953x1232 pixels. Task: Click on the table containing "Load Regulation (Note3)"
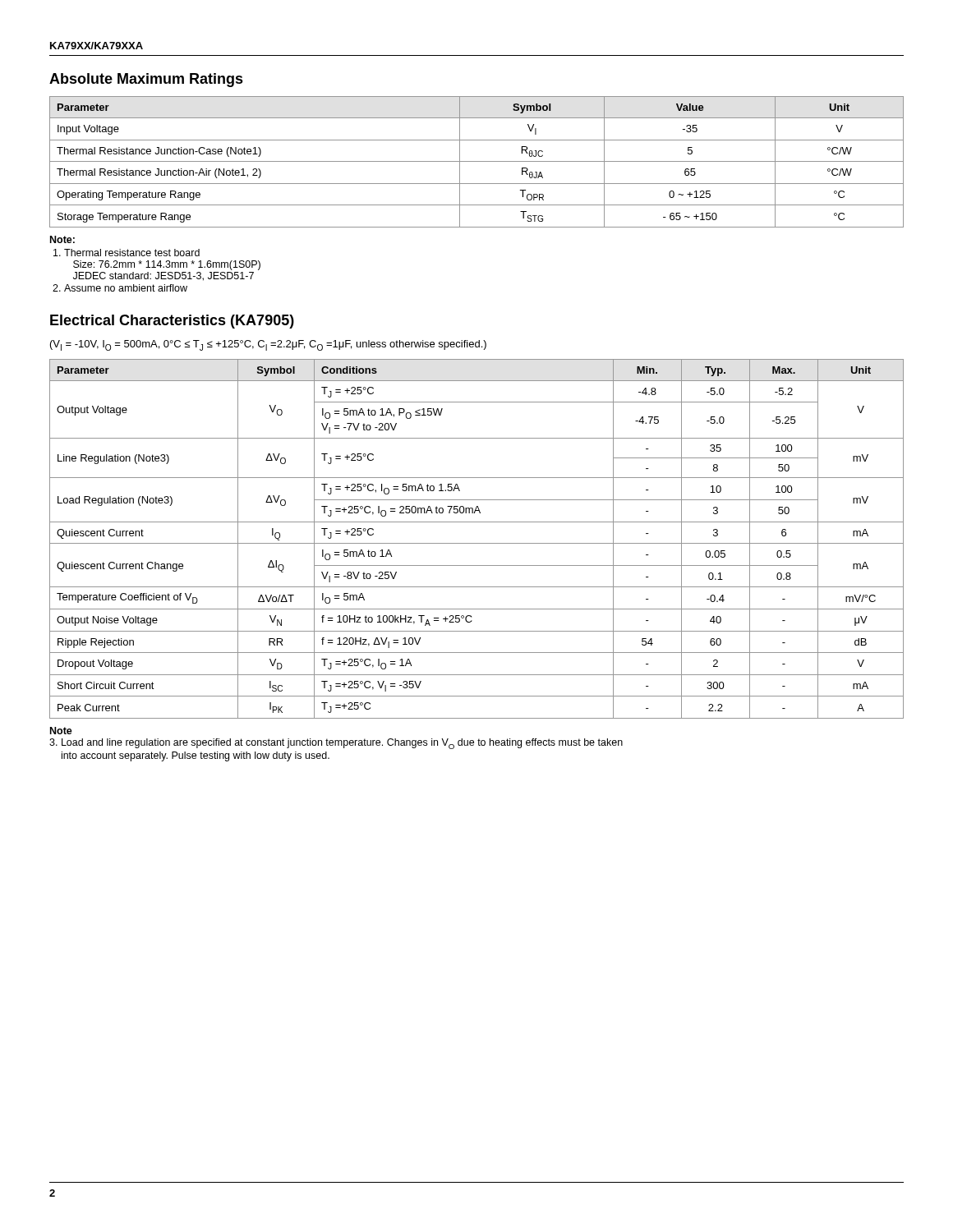(x=476, y=539)
